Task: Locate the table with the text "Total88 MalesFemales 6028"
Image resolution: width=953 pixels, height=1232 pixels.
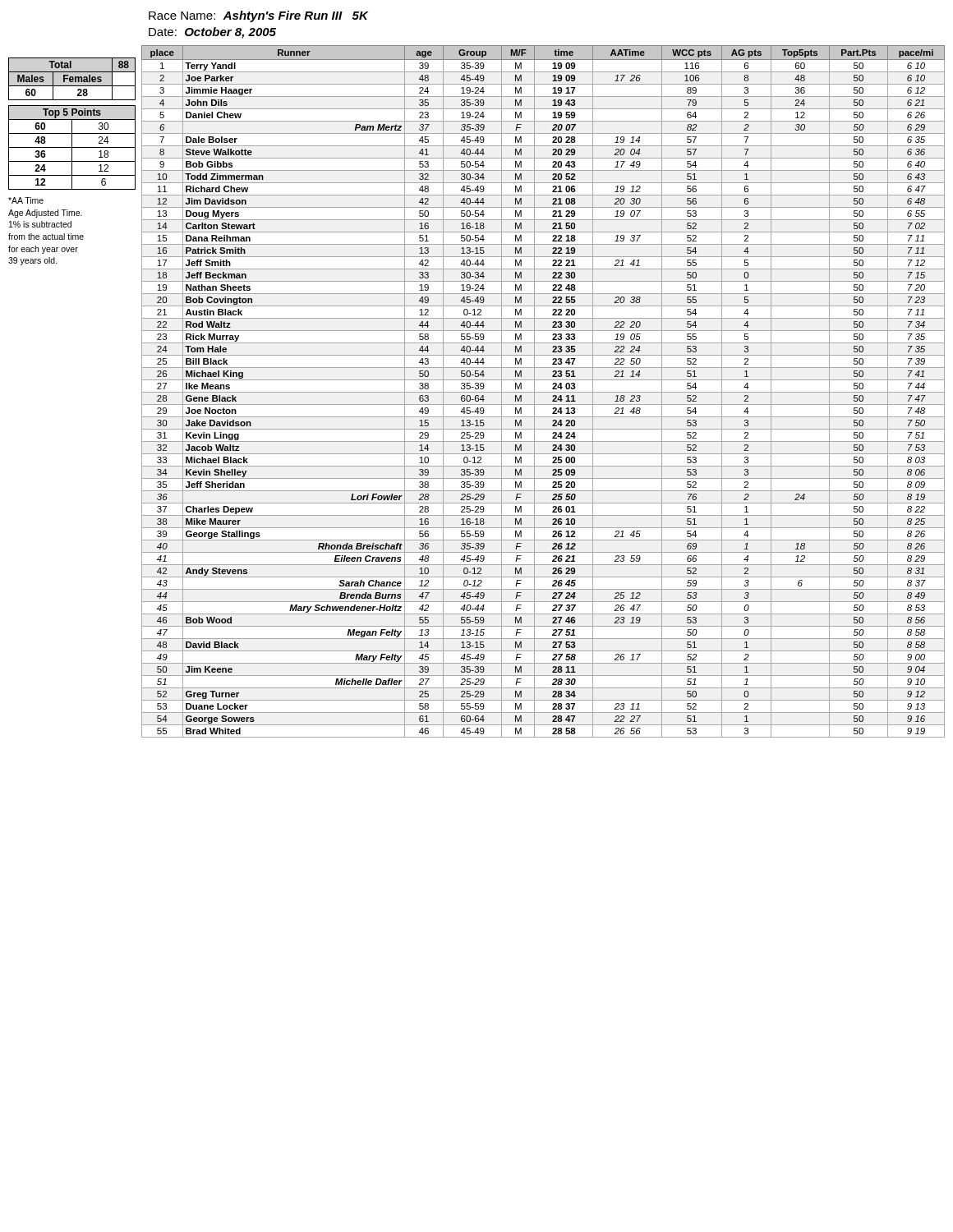Action: [x=72, y=79]
